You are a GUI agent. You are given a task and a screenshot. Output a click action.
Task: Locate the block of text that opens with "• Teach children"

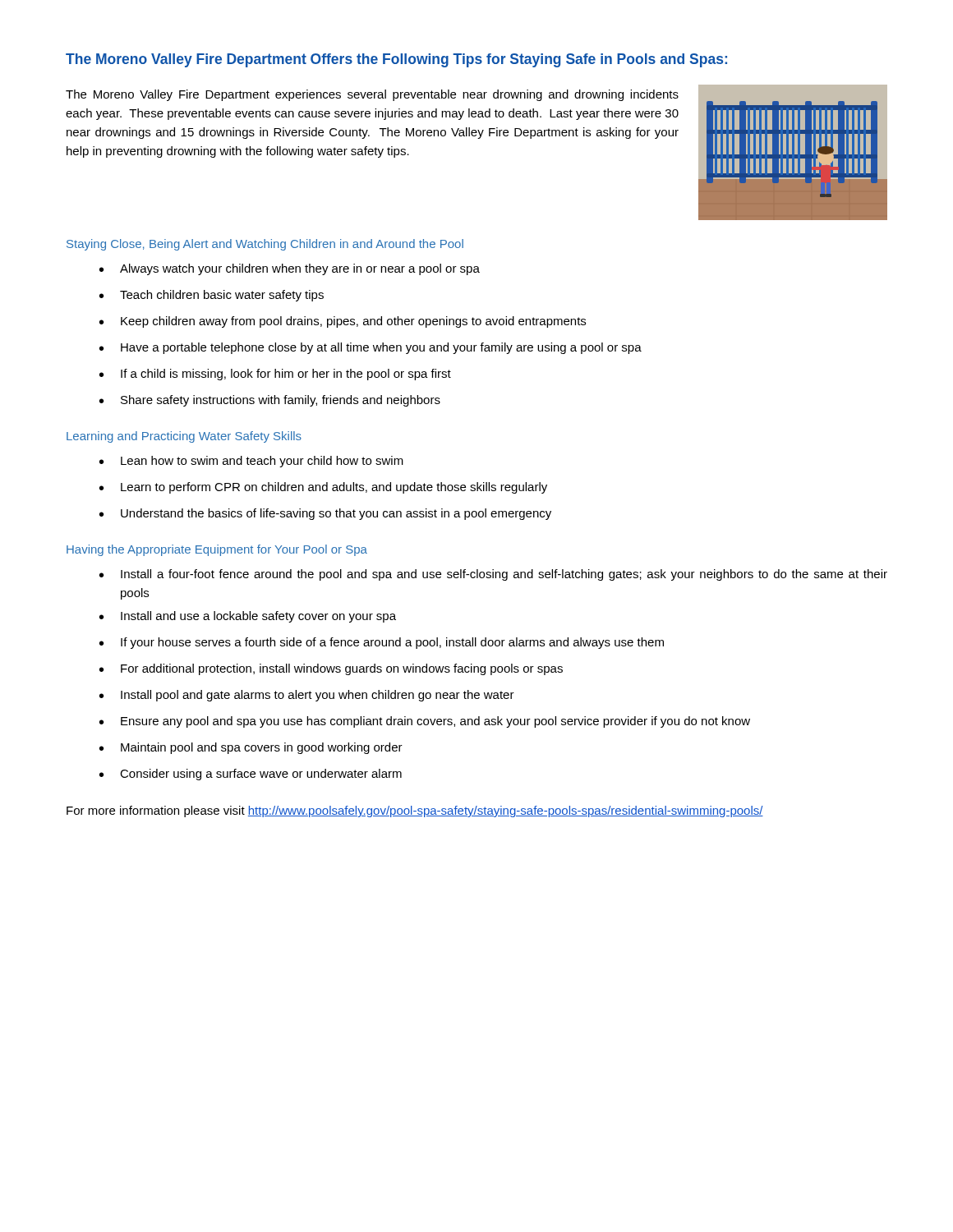coord(212,296)
